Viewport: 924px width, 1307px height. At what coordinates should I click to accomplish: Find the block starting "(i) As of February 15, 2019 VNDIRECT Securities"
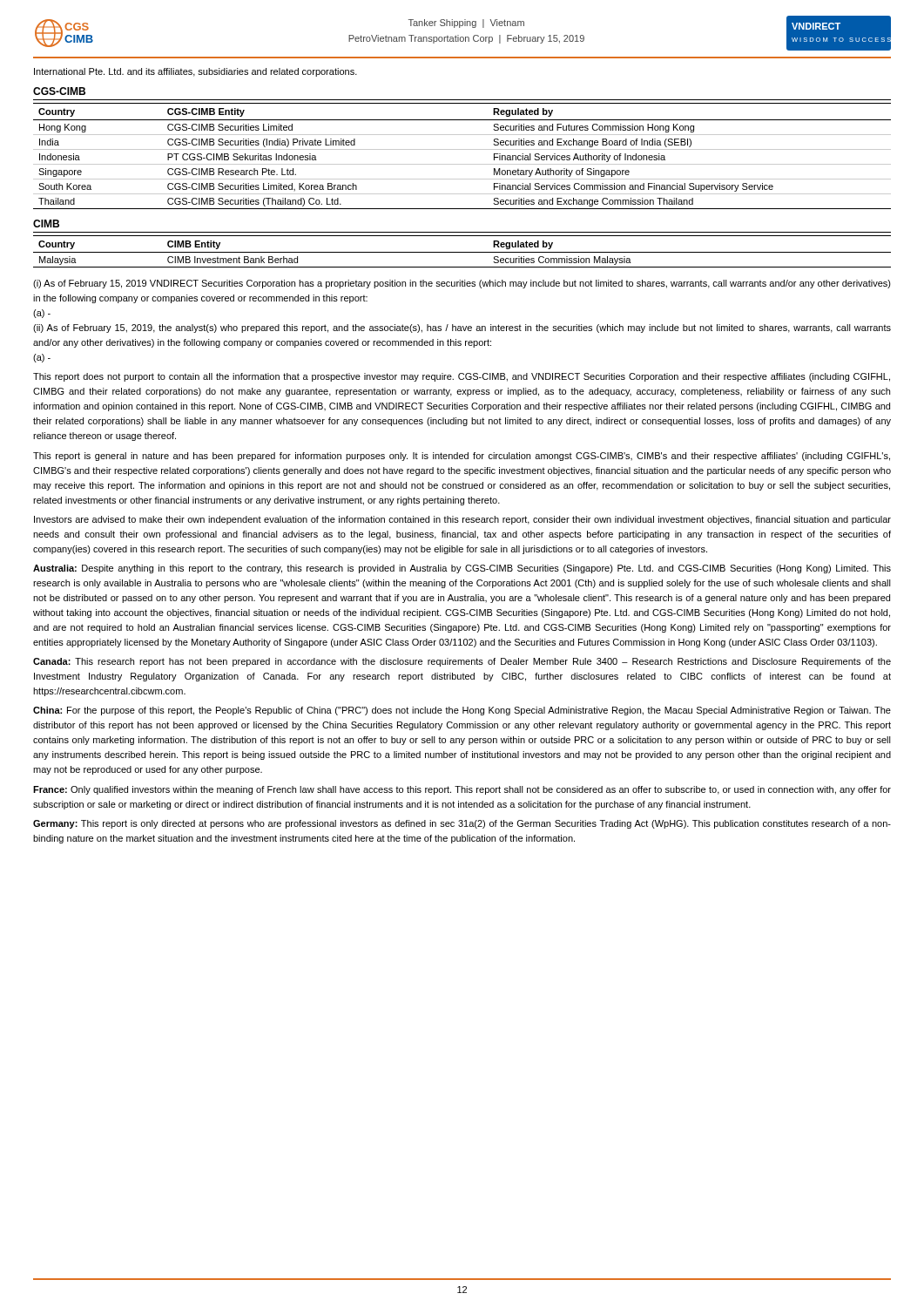(462, 320)
